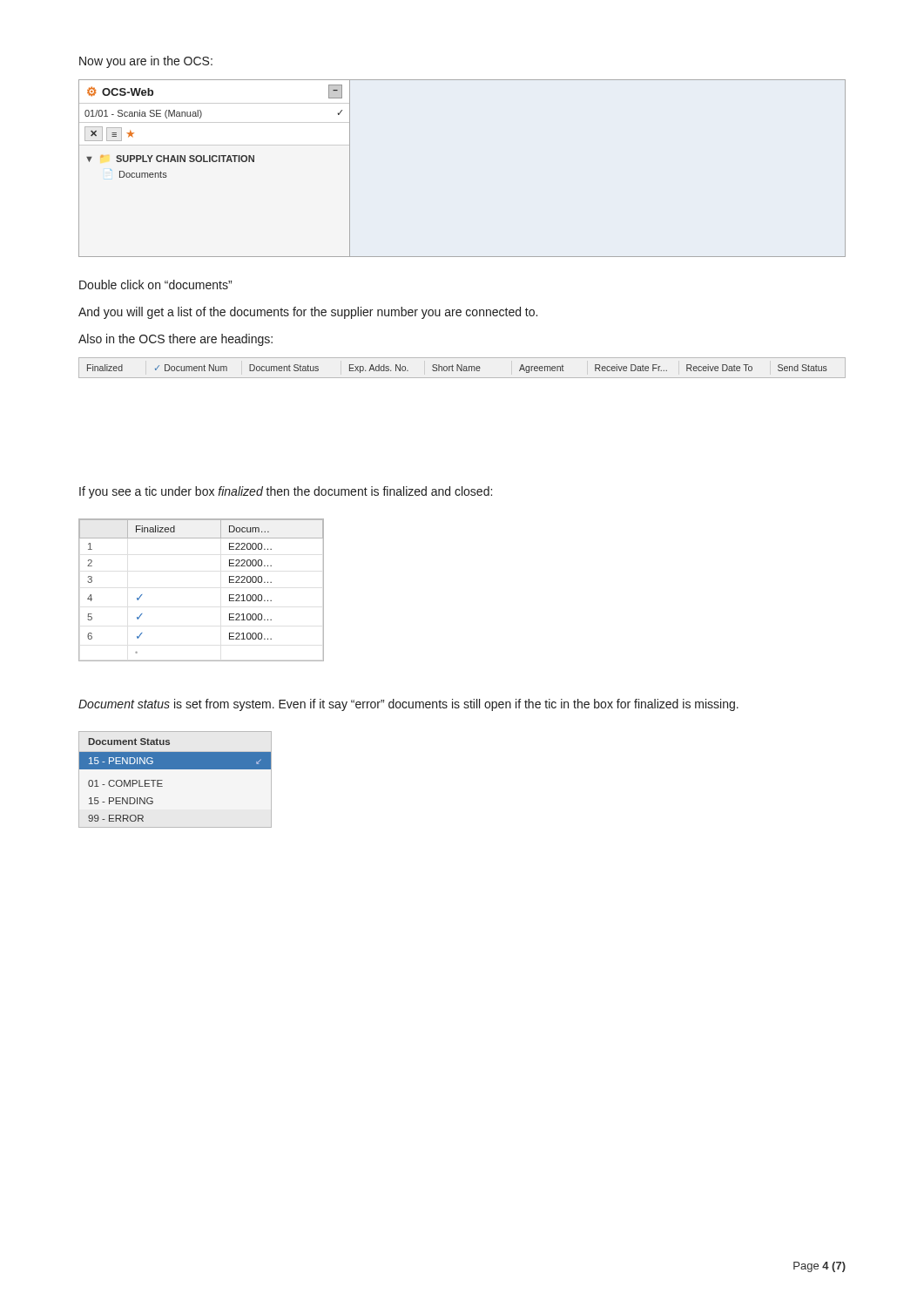Locate the text block with the text "Document status is set from system."
924x1307 pixels.
coord(409,704)
